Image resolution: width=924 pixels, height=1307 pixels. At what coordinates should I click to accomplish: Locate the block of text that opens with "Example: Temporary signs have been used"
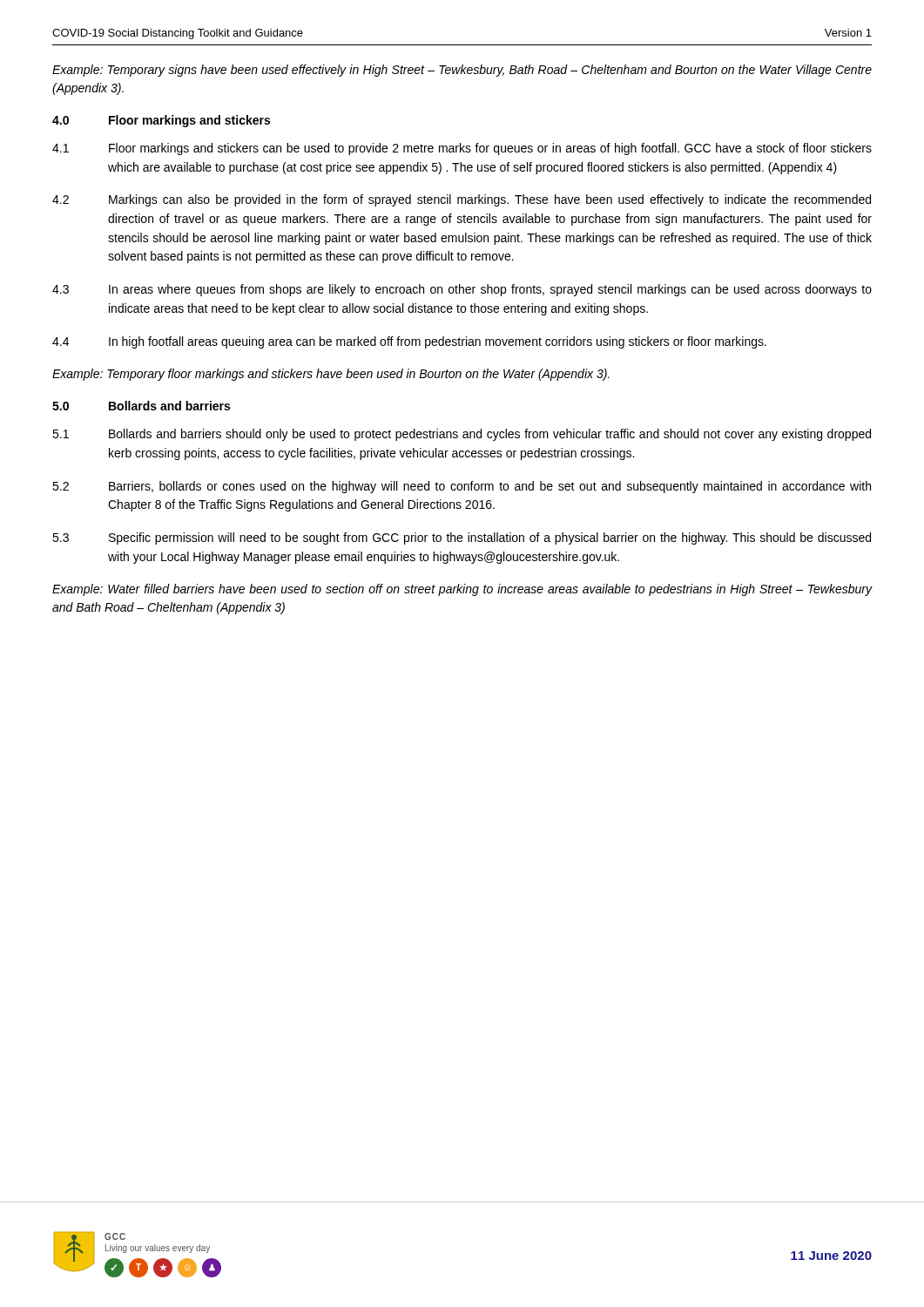pyautogui.click(x=462, y=79)
